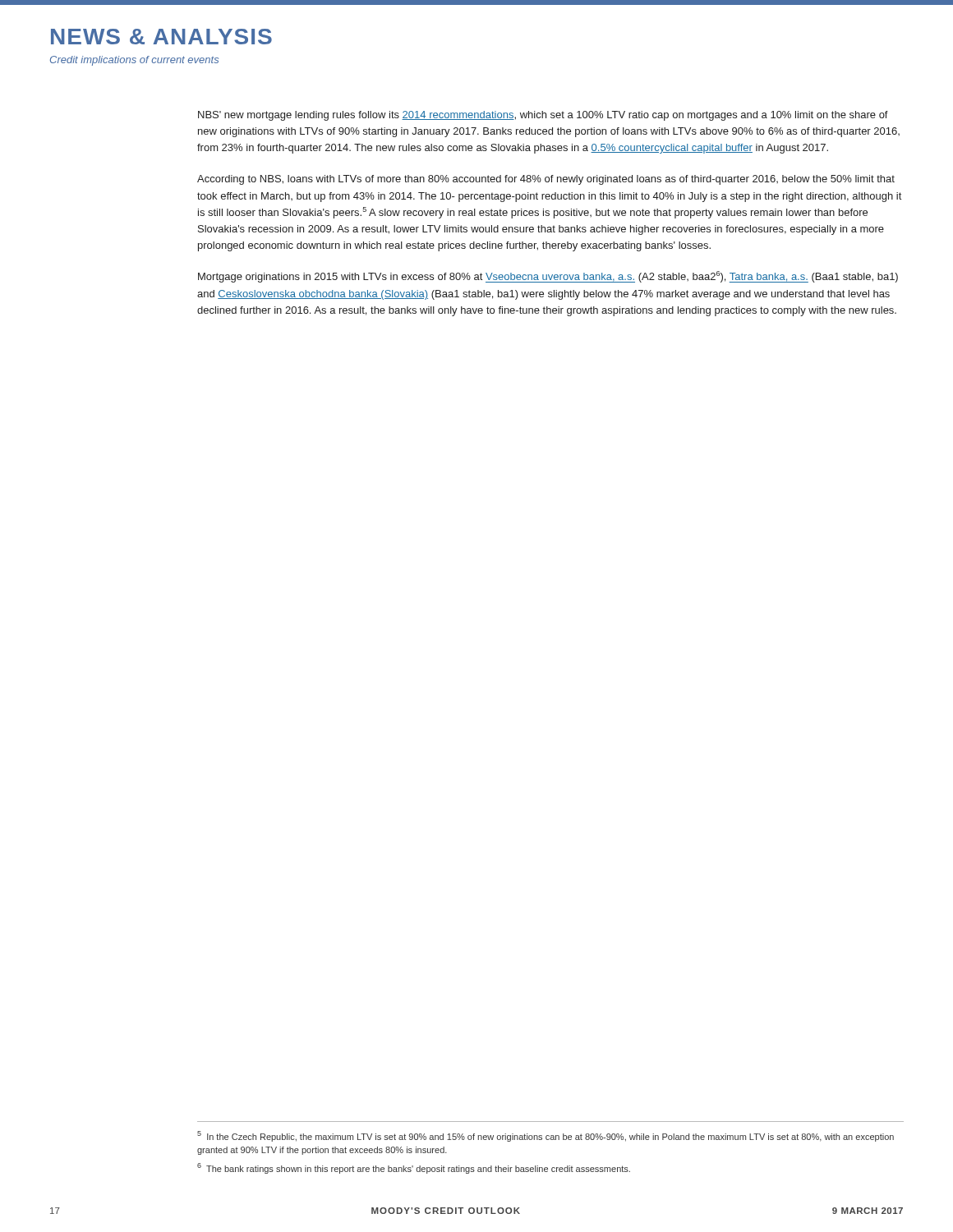Locate the element starting "5 In the Czech"
This screenshot has width=953, height=1232.
pos(546,1142)
